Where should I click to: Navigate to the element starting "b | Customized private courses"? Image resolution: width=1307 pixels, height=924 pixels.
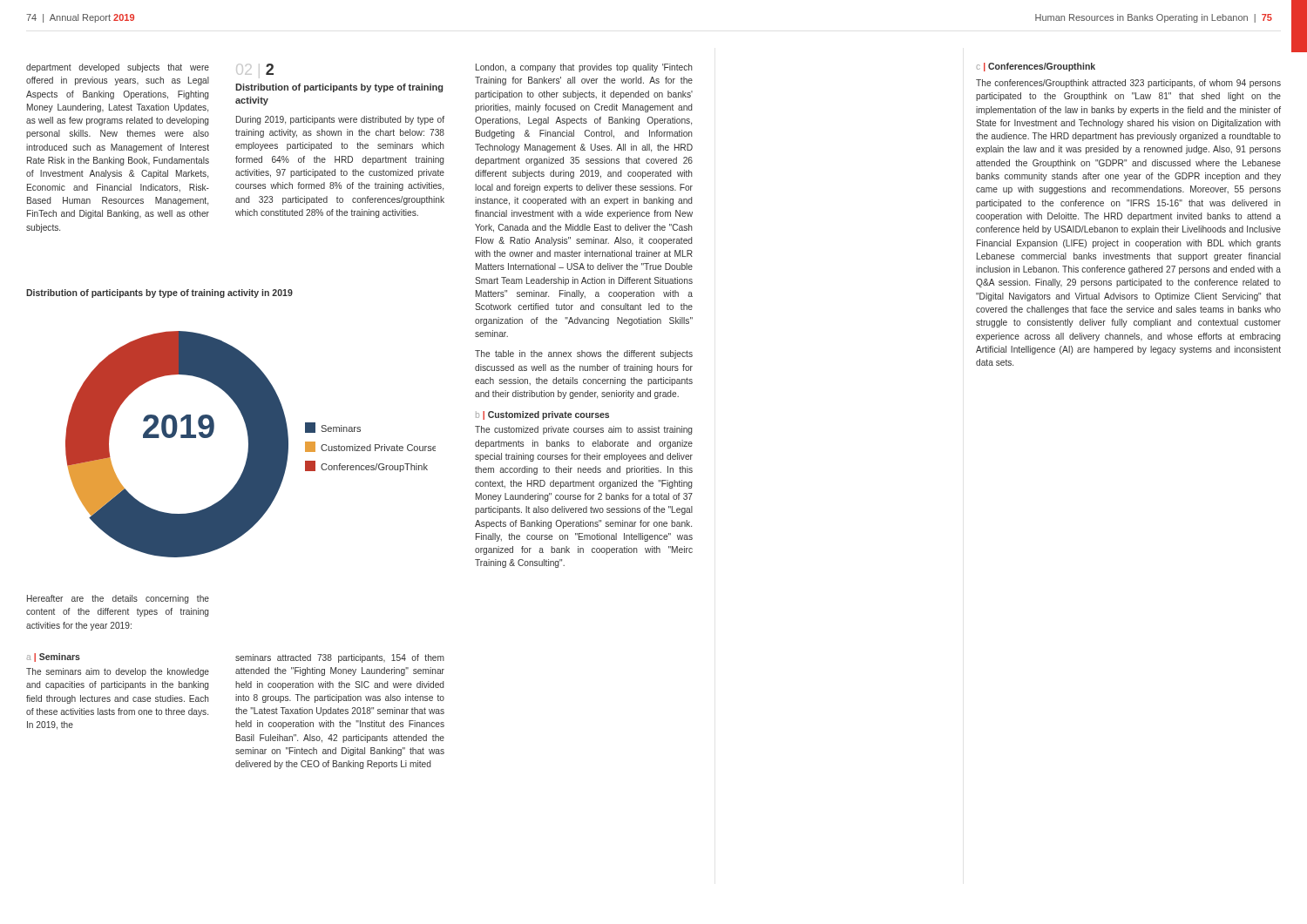542,415
